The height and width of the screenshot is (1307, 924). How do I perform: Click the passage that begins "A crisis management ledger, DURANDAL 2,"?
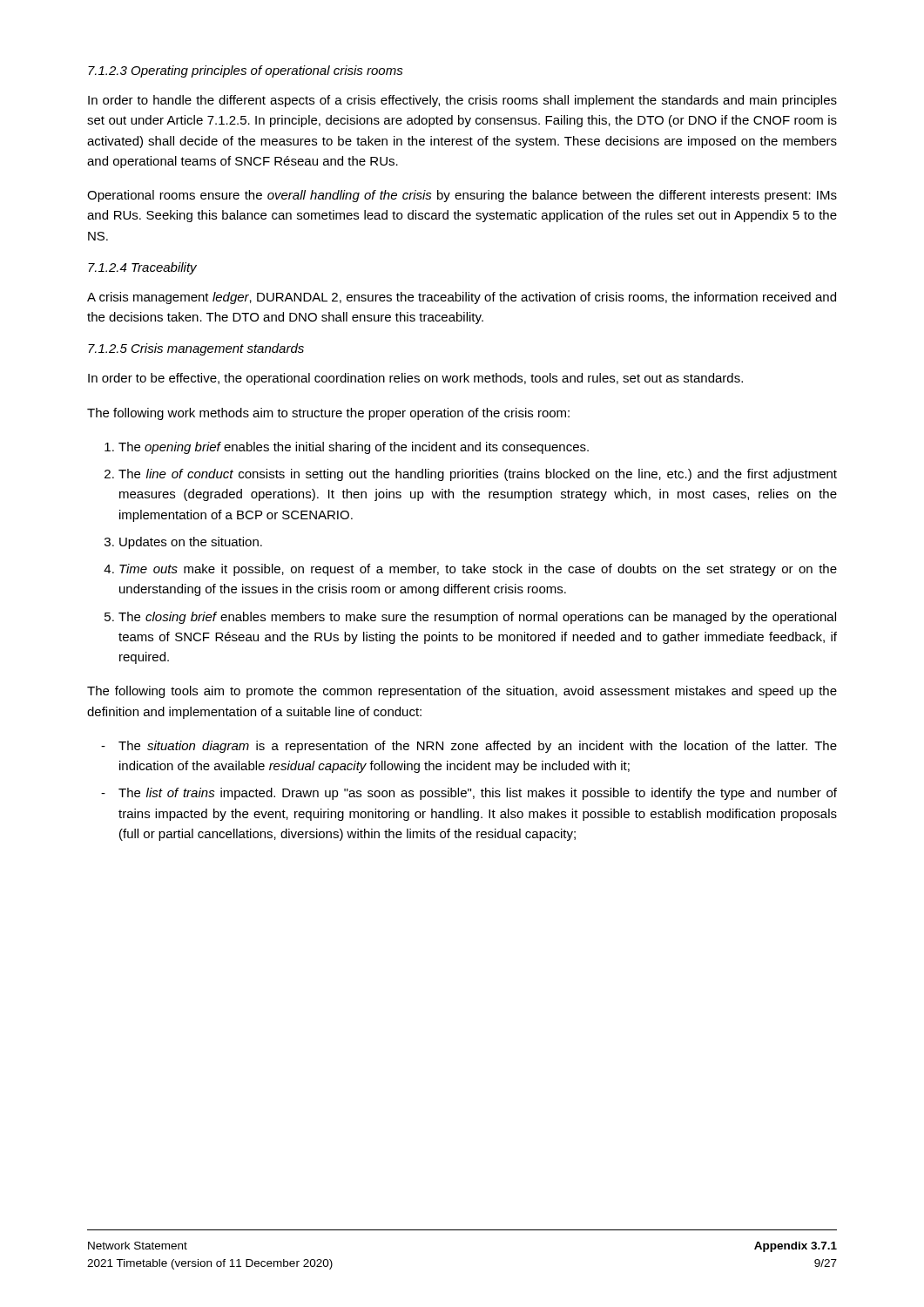[462, 307]
